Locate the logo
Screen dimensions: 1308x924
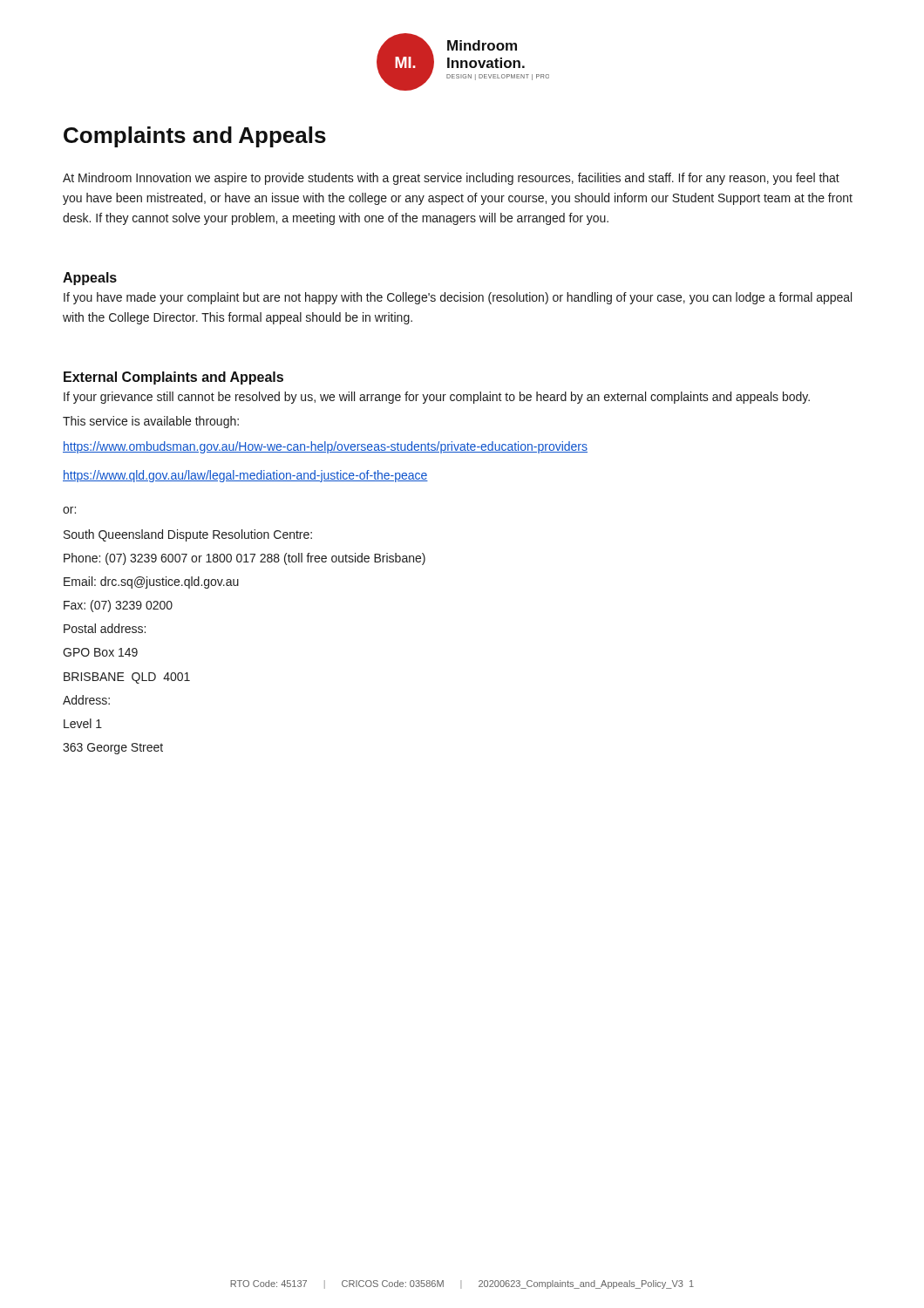click(x=462, y=62)
